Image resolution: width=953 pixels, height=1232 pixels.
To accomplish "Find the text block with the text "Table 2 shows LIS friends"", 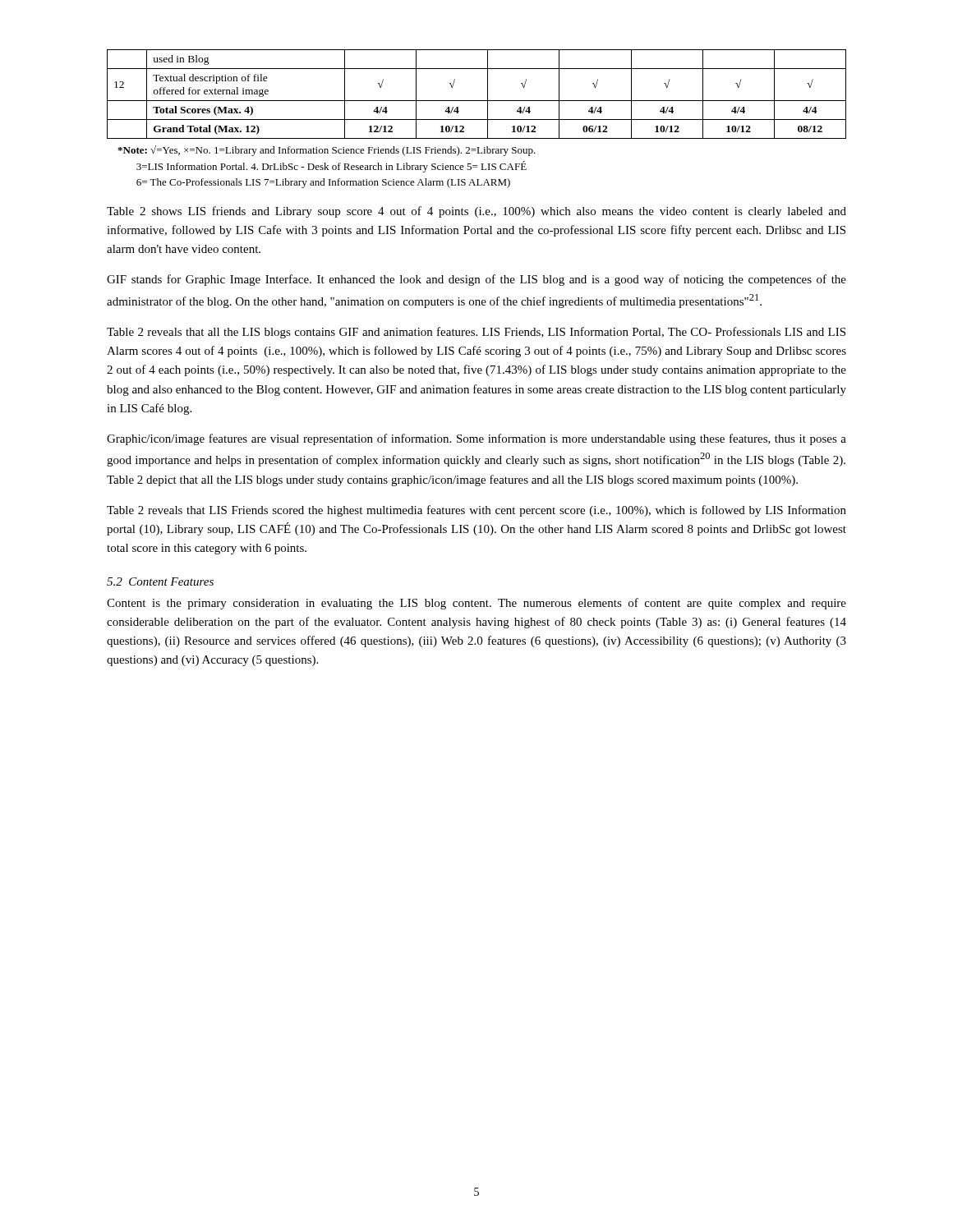I will pyautogui.click(x=476, y=230).
